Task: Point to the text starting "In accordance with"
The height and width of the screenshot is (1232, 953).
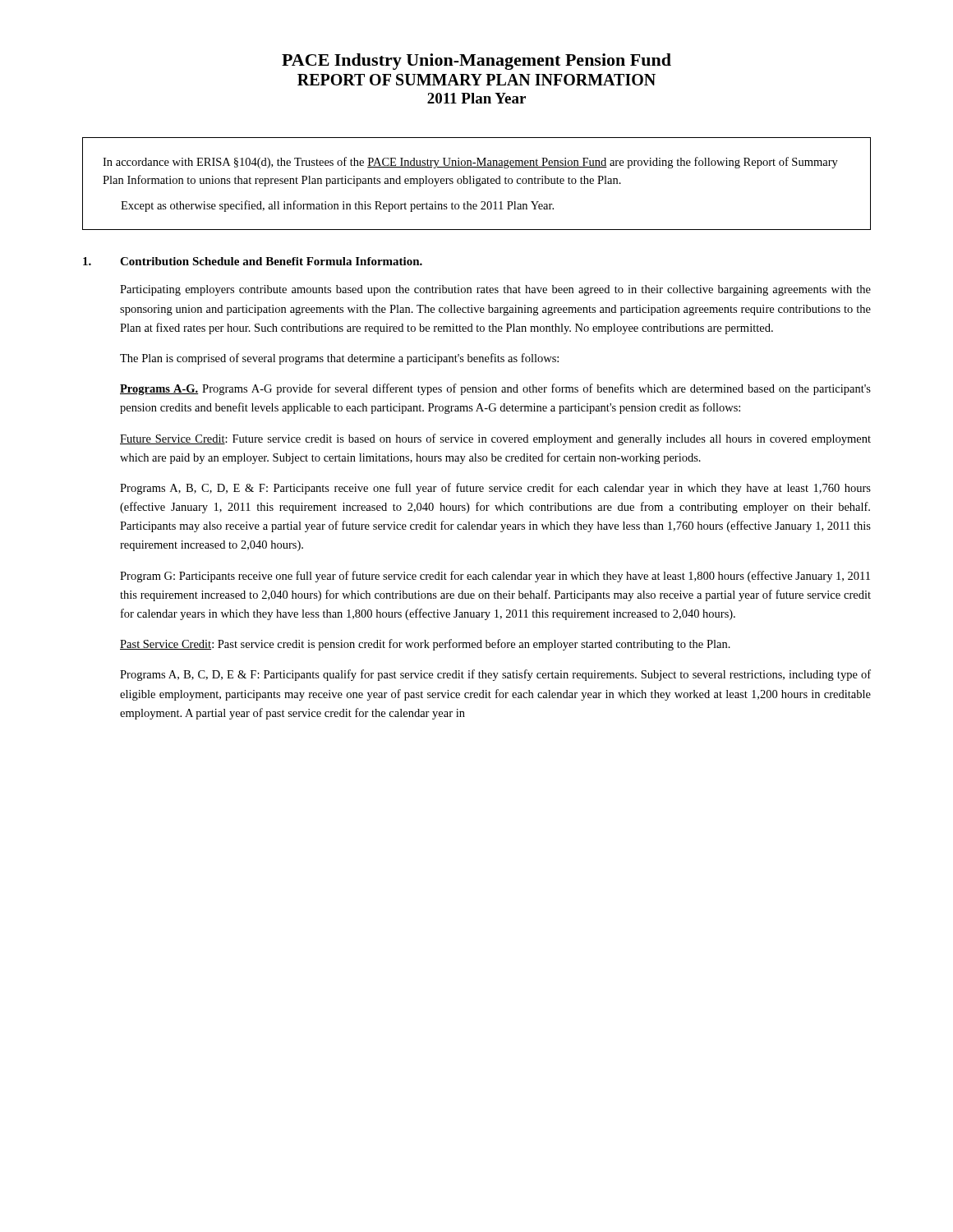Action: pyautogui.click(x=476, y=184)
